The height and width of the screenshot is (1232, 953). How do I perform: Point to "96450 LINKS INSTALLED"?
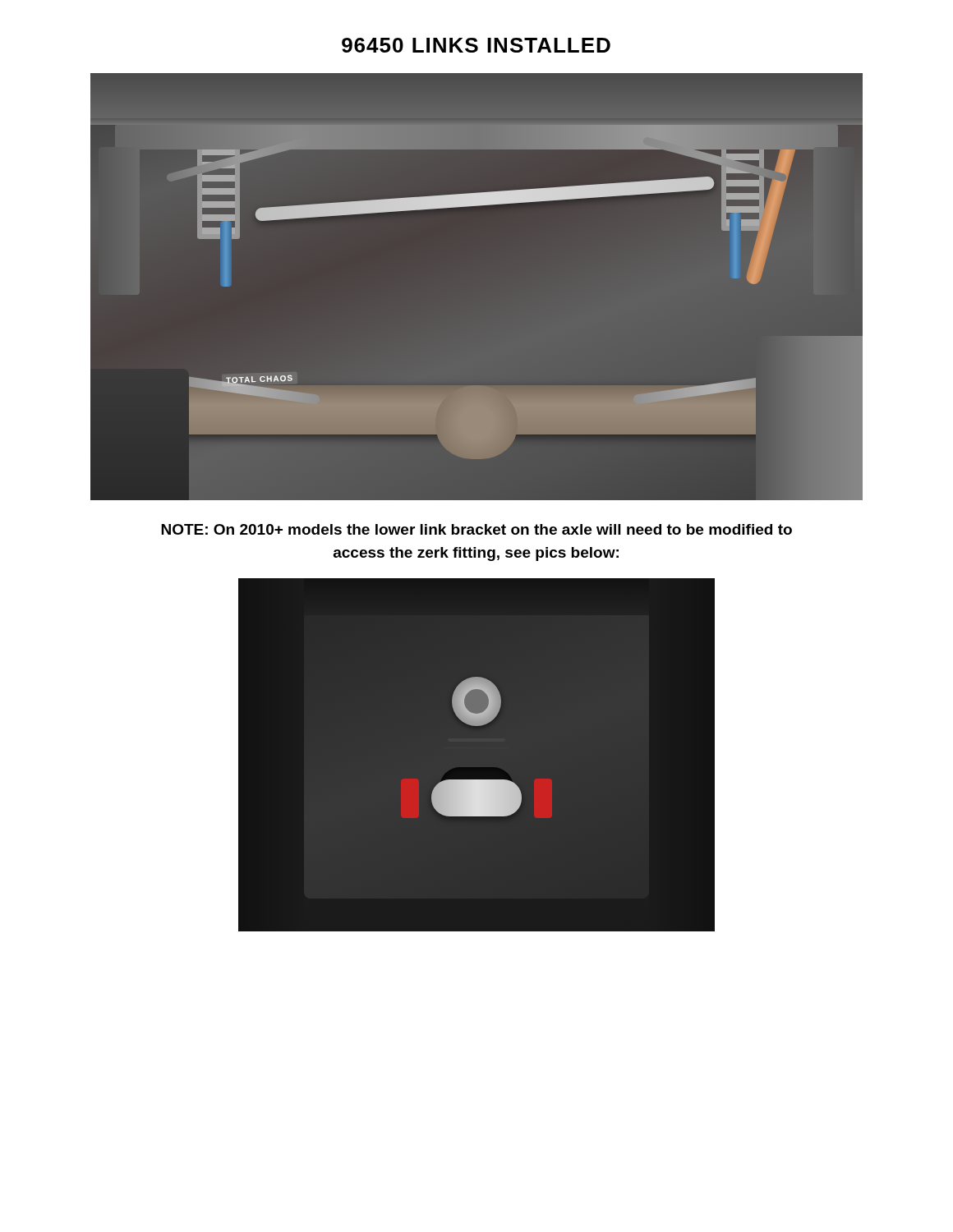[x=476, y=46]
